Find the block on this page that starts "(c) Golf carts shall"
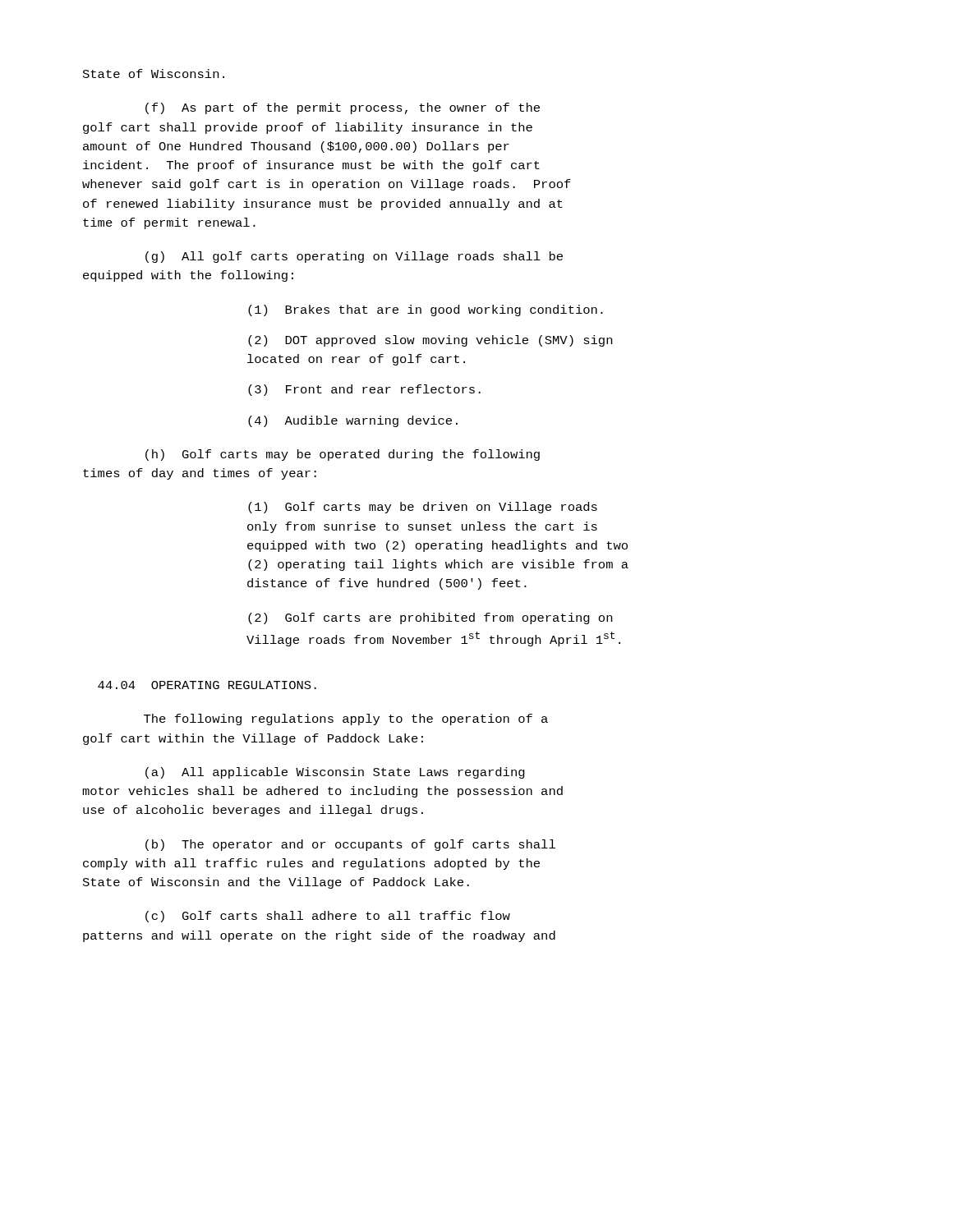Viewport: 953px width, 1232px height. coord(319,927)
